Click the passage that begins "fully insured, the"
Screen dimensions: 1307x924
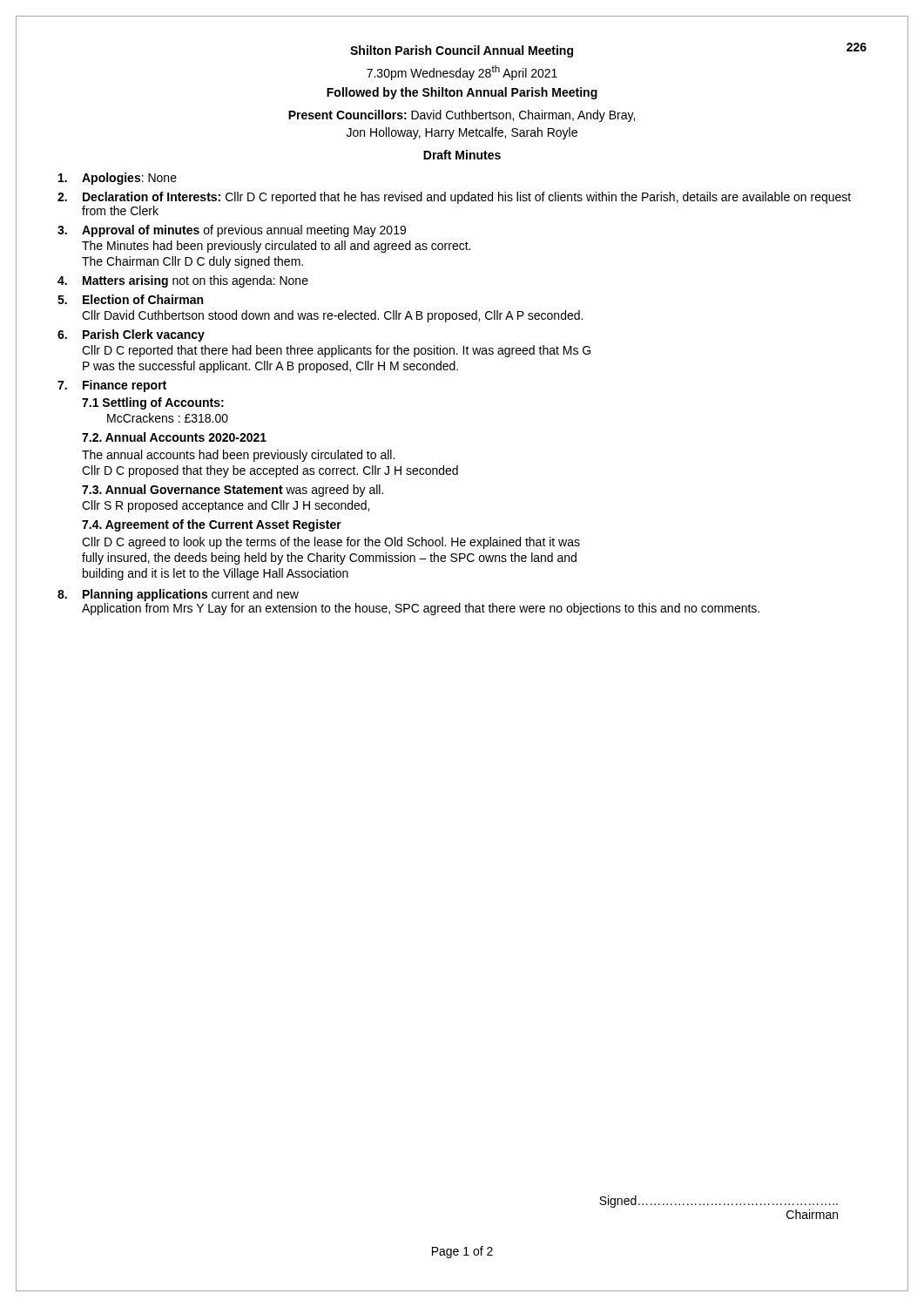coord(330,557)
